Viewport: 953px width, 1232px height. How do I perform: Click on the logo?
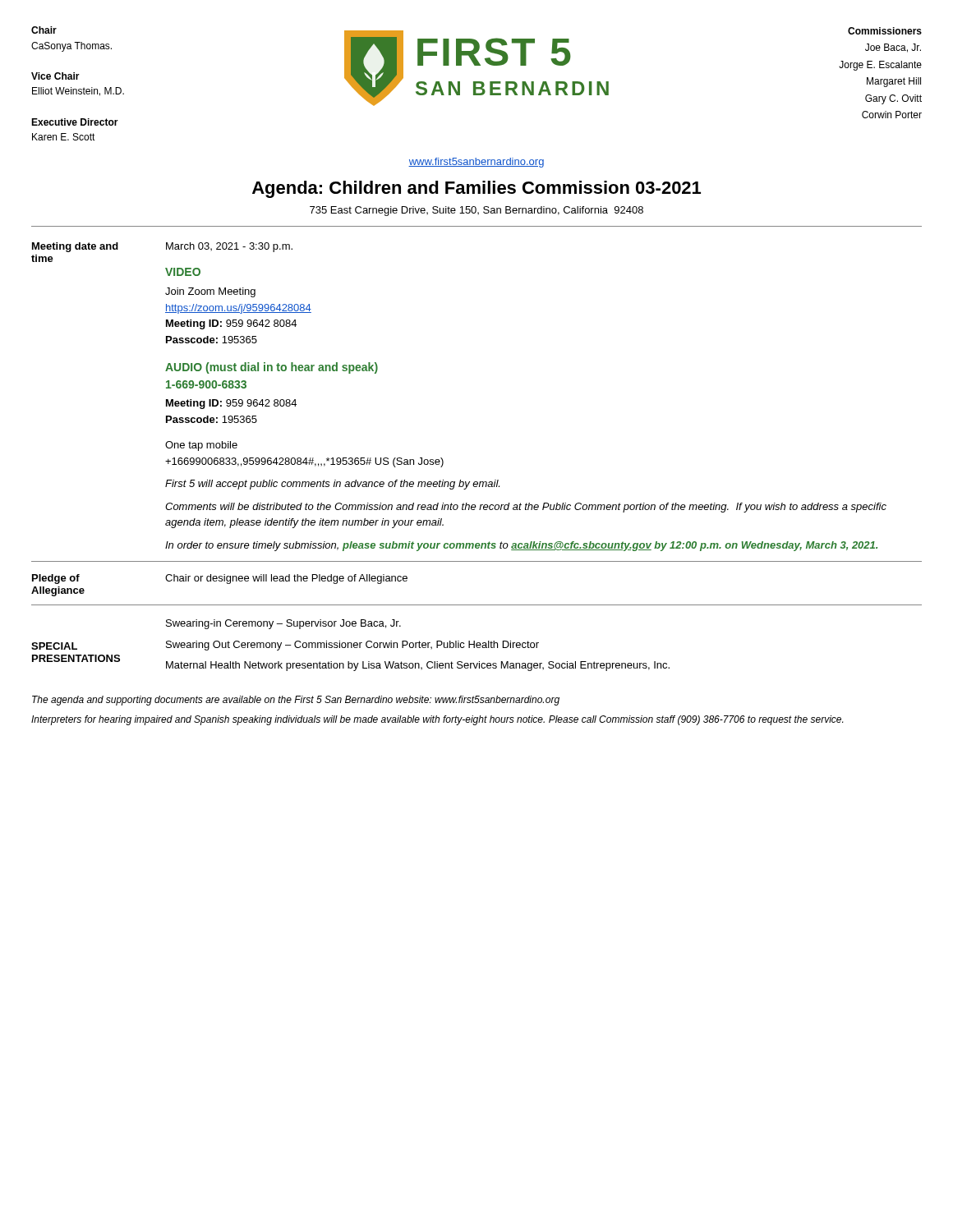tap(472, 69)
